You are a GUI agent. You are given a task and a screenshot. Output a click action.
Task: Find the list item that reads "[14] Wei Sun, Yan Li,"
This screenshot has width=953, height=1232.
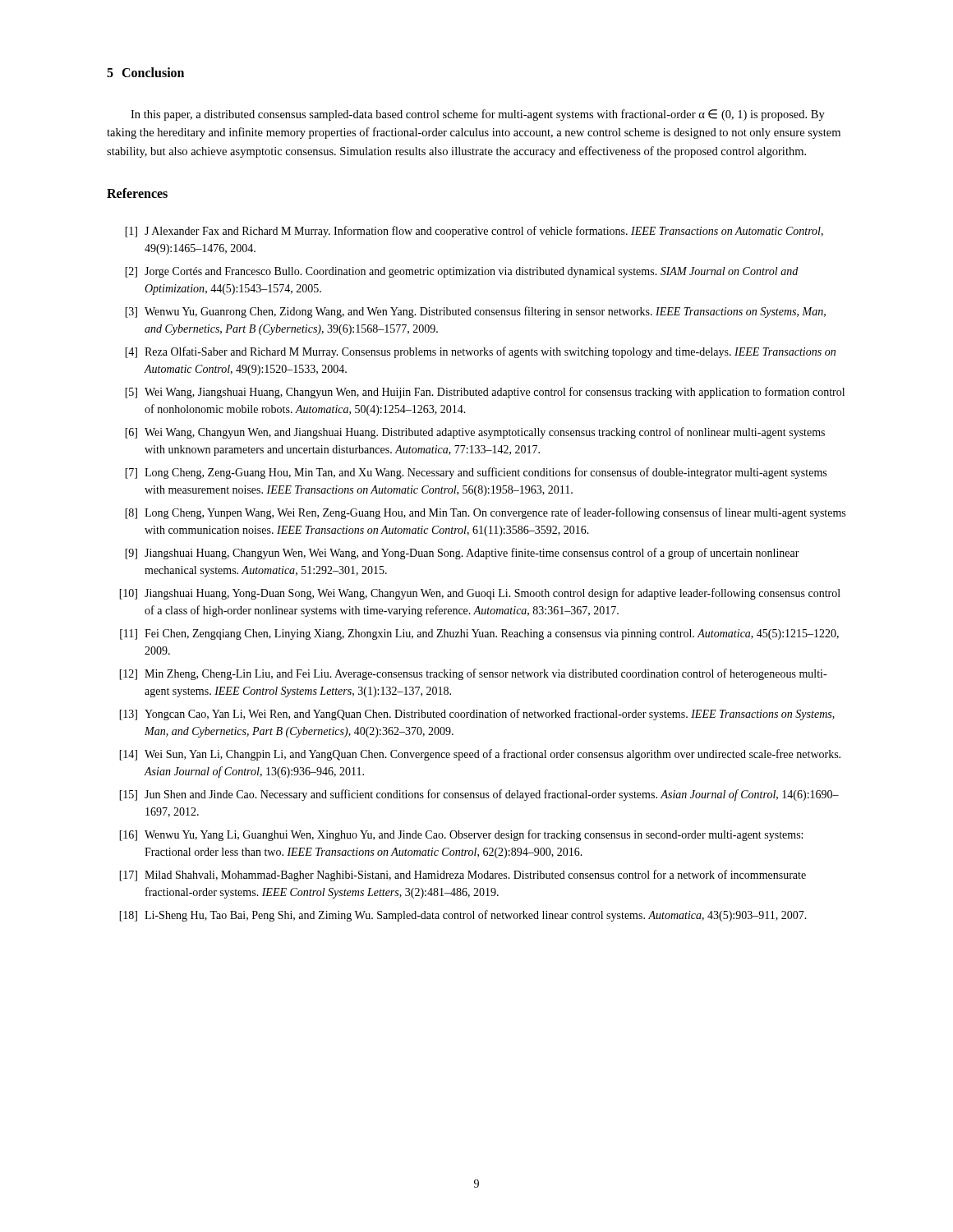pyautogui.click(x=476, y=763)
